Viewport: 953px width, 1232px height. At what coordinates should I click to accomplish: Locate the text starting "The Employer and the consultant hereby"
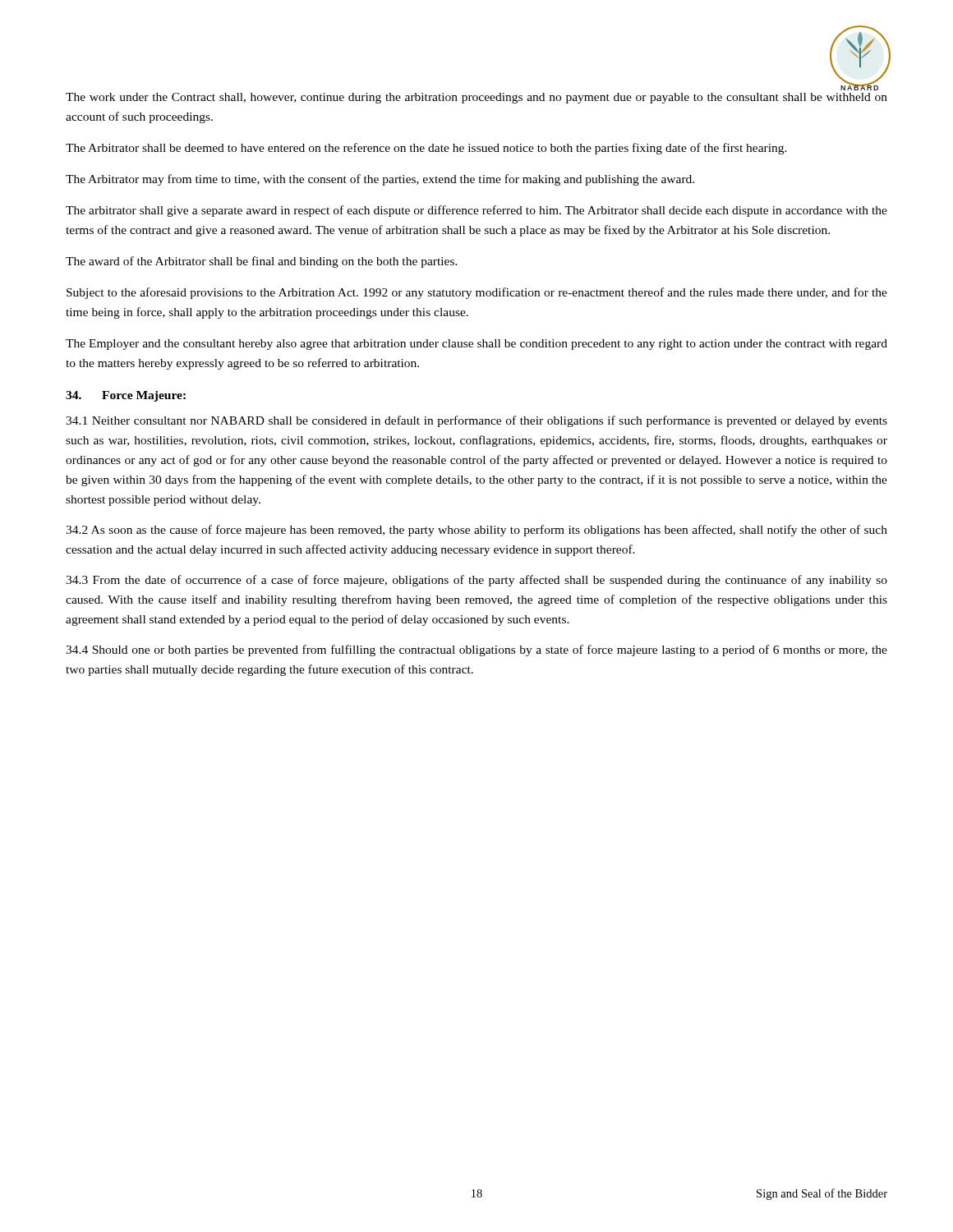pyautogui.click(x=476, y=353)
